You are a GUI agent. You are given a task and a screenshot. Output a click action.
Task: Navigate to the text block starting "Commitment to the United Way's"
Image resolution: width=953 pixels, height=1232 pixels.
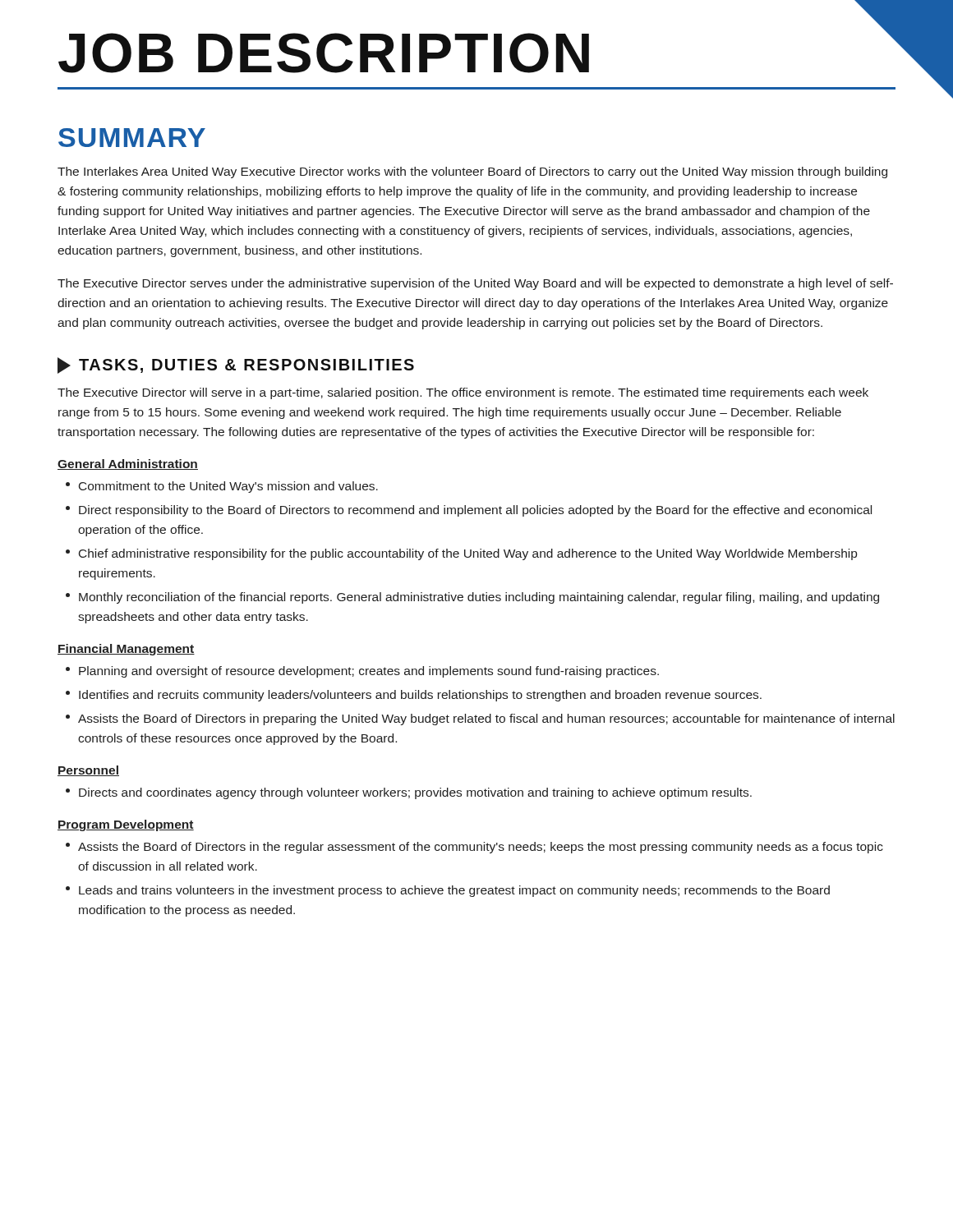(x=222, y=487)
